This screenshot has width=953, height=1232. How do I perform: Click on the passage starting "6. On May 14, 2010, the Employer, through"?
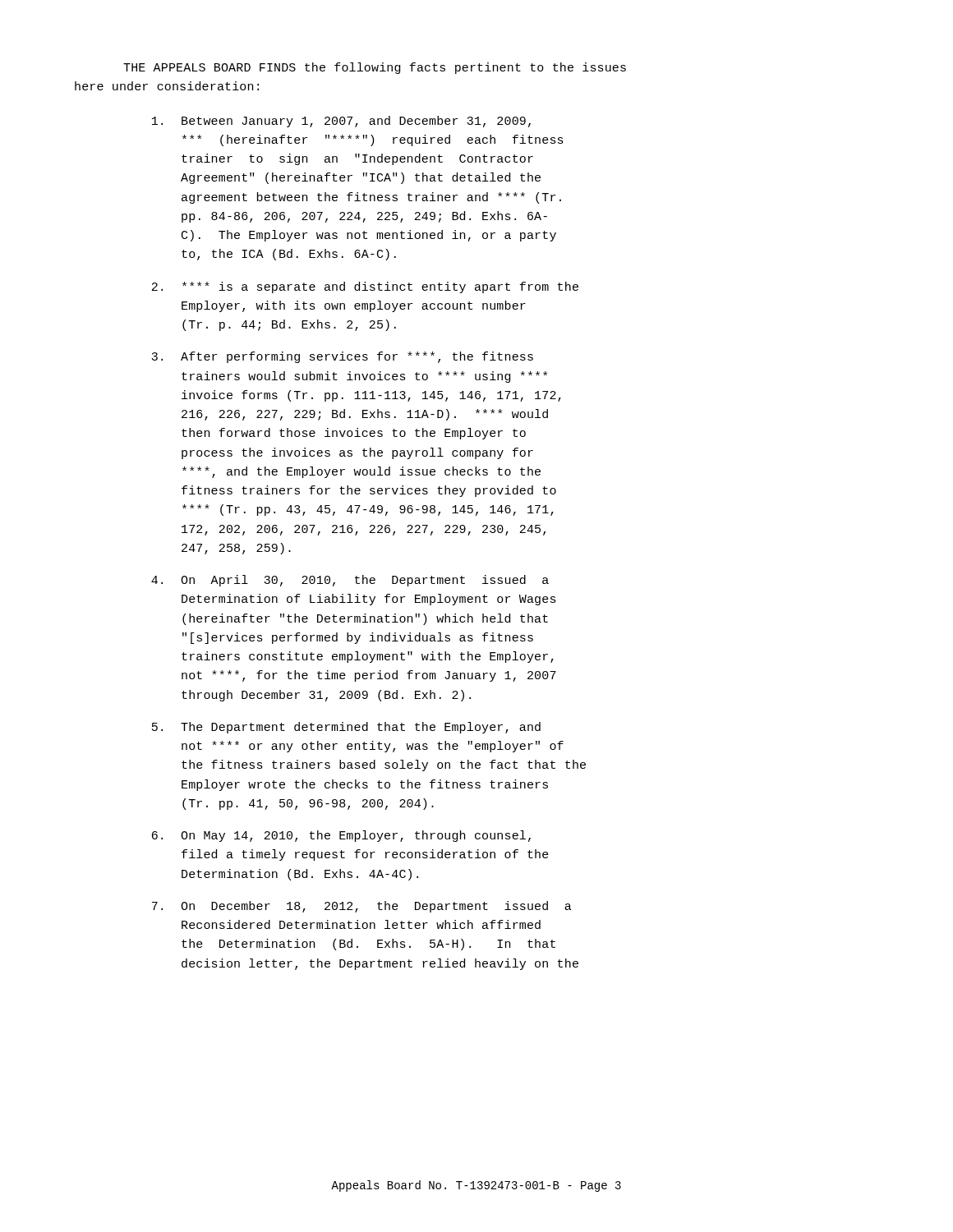(x=501, y=856)
